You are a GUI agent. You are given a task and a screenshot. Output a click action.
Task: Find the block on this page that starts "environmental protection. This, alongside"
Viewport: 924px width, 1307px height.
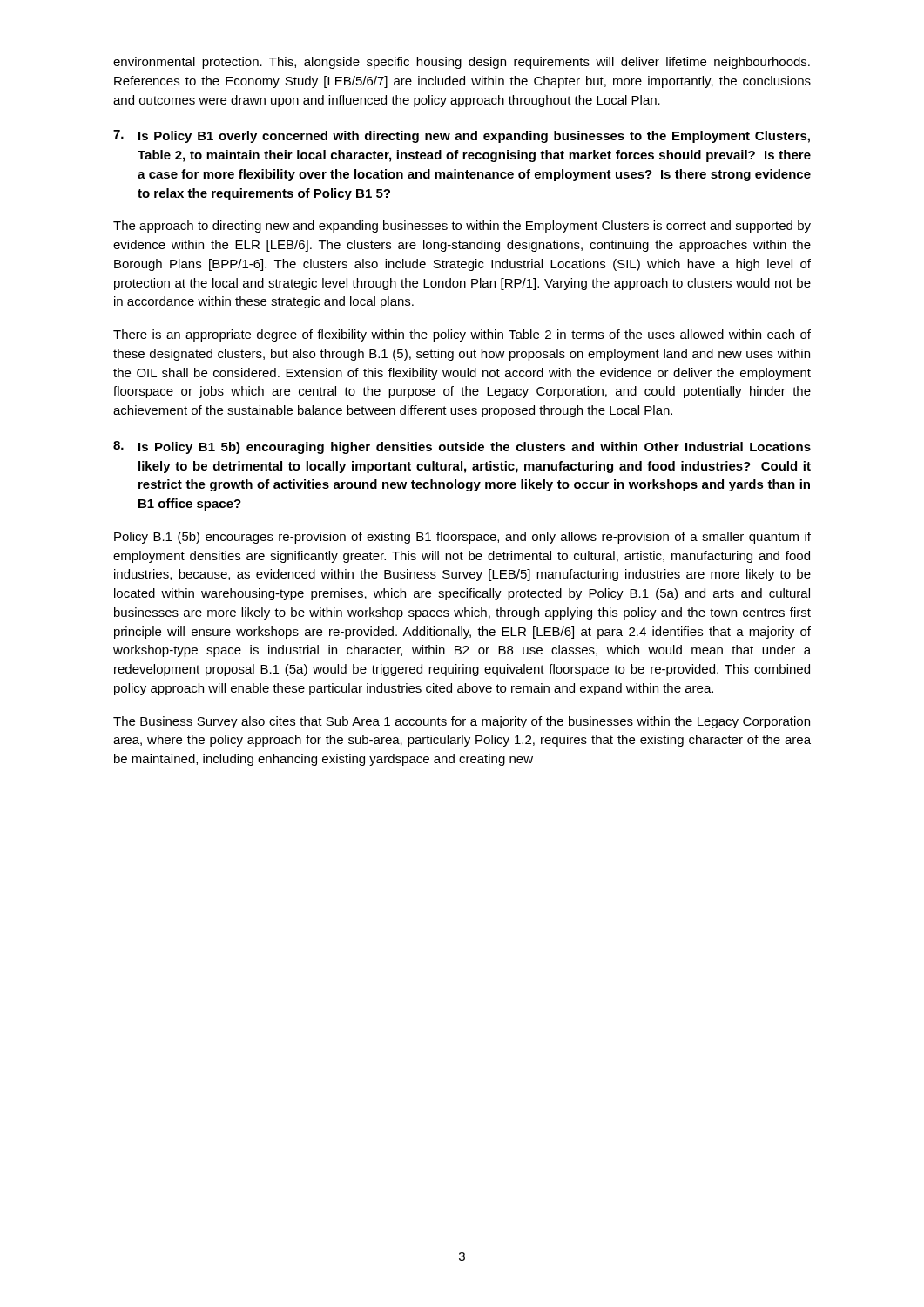coord(462,81)
